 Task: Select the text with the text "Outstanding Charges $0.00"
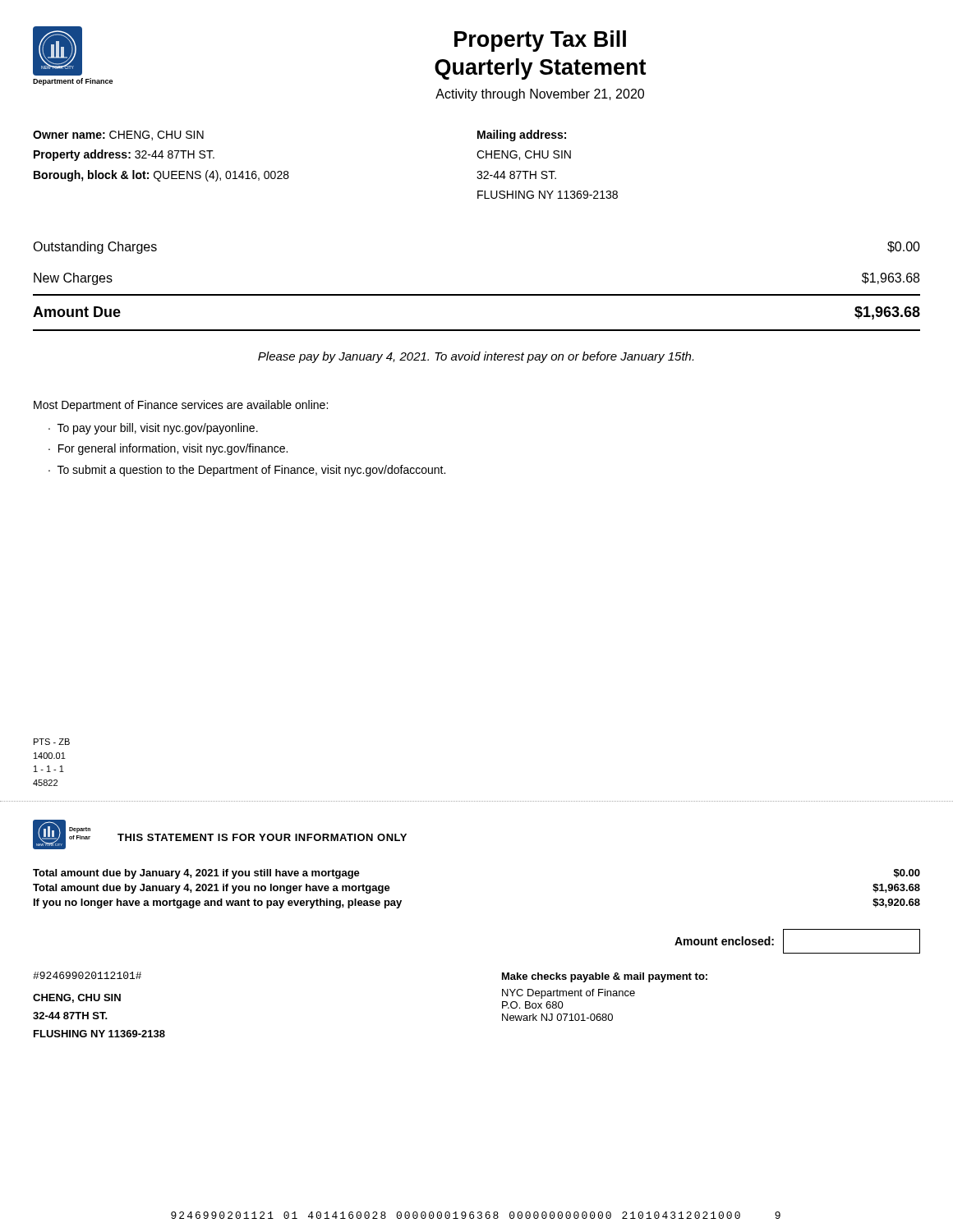92,246
